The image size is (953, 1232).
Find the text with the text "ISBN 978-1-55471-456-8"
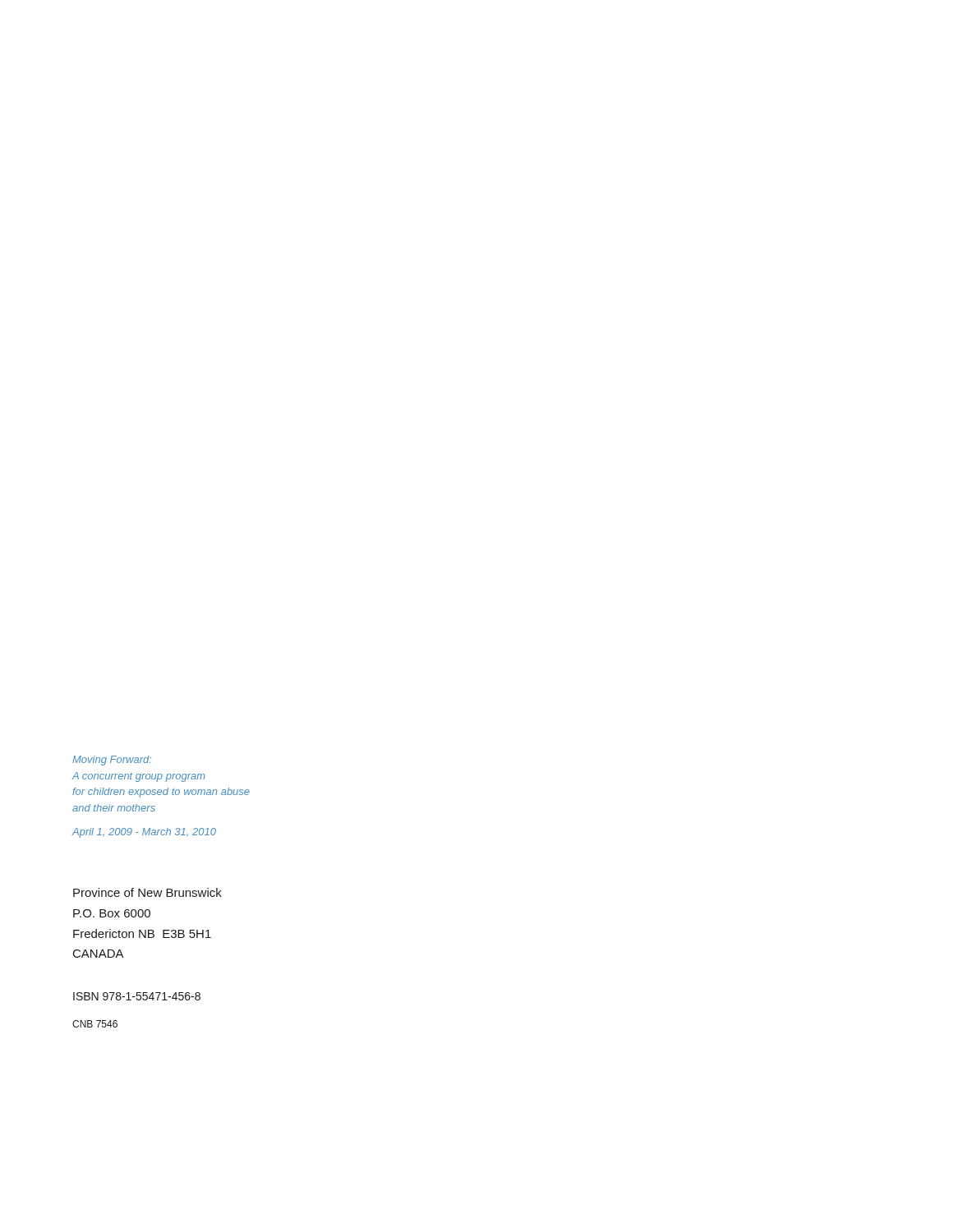pyautogui.click(x=204, y=996)
